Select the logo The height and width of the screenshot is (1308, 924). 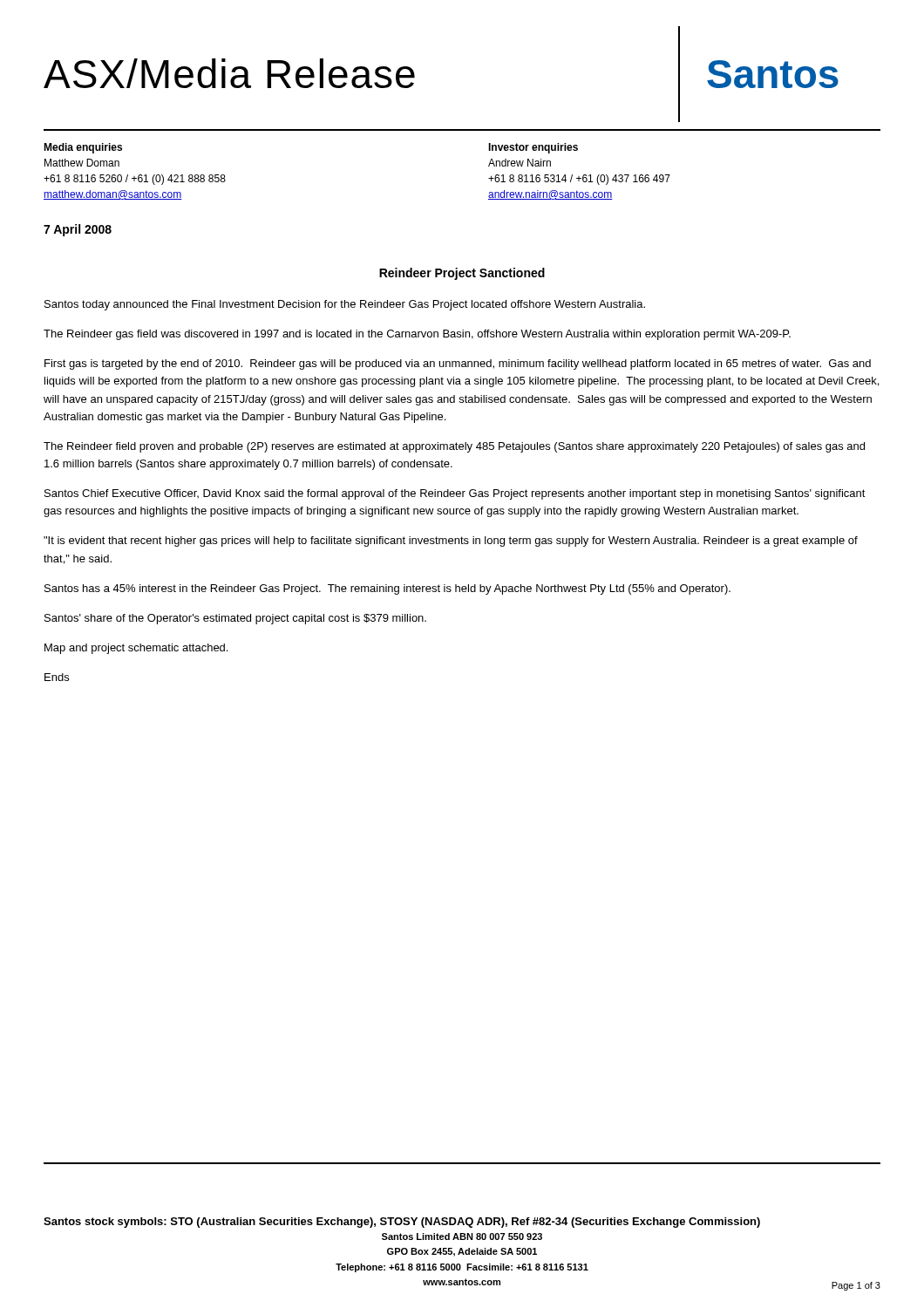(x=815, y=74)
